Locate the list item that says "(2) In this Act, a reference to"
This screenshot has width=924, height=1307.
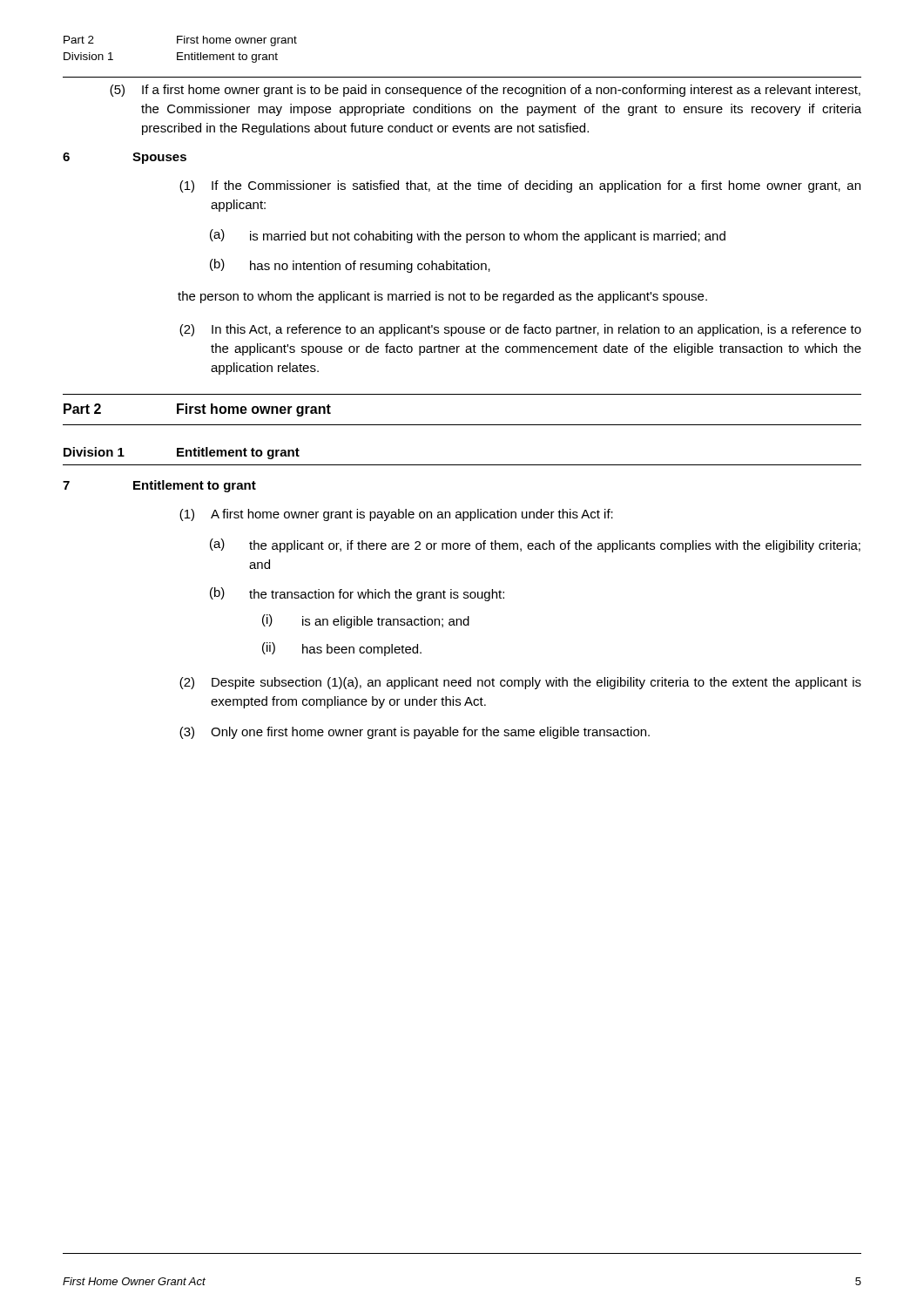click(x=497, y=348)
